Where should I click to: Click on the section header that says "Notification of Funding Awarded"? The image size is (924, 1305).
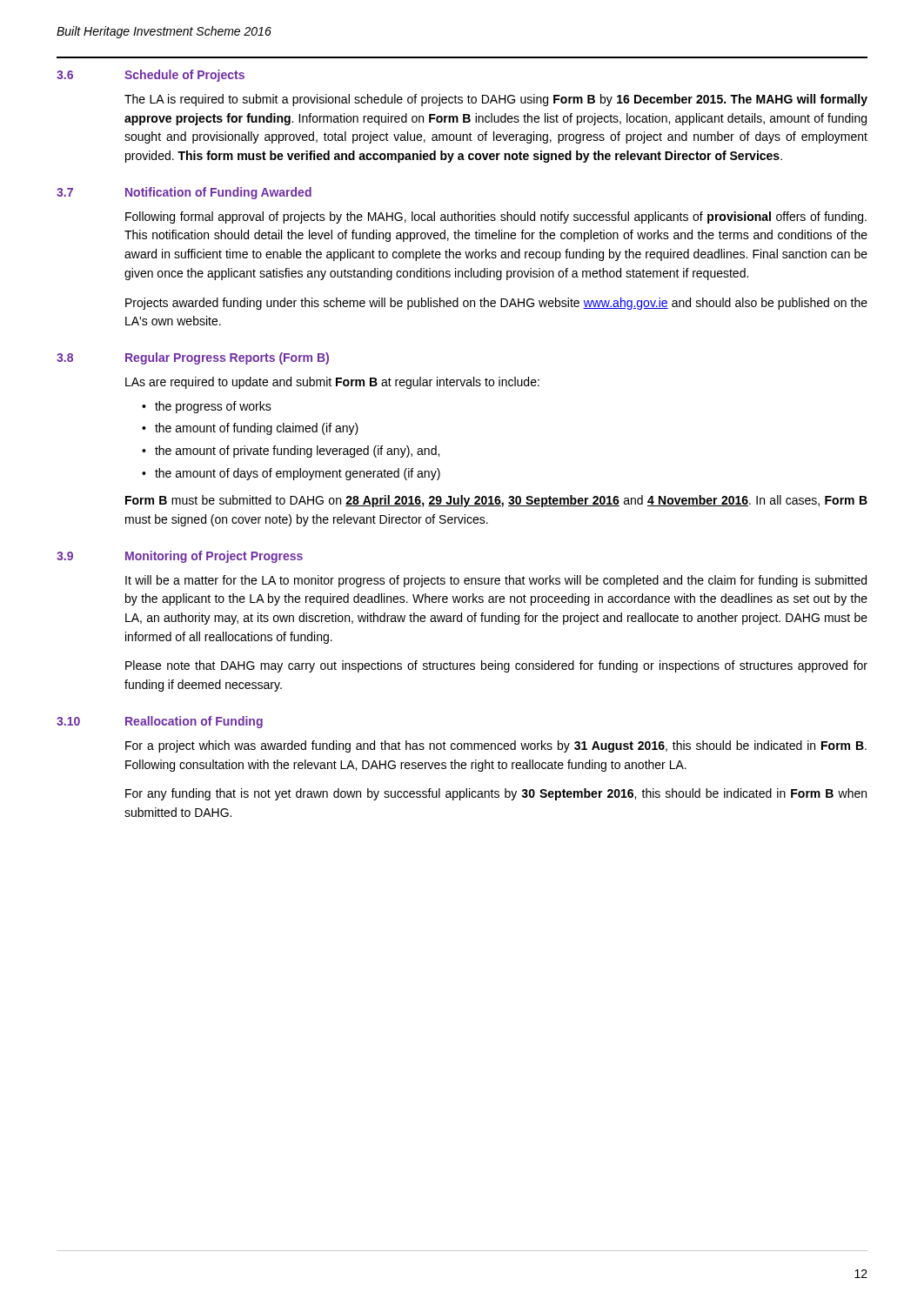tap(218, 192)
